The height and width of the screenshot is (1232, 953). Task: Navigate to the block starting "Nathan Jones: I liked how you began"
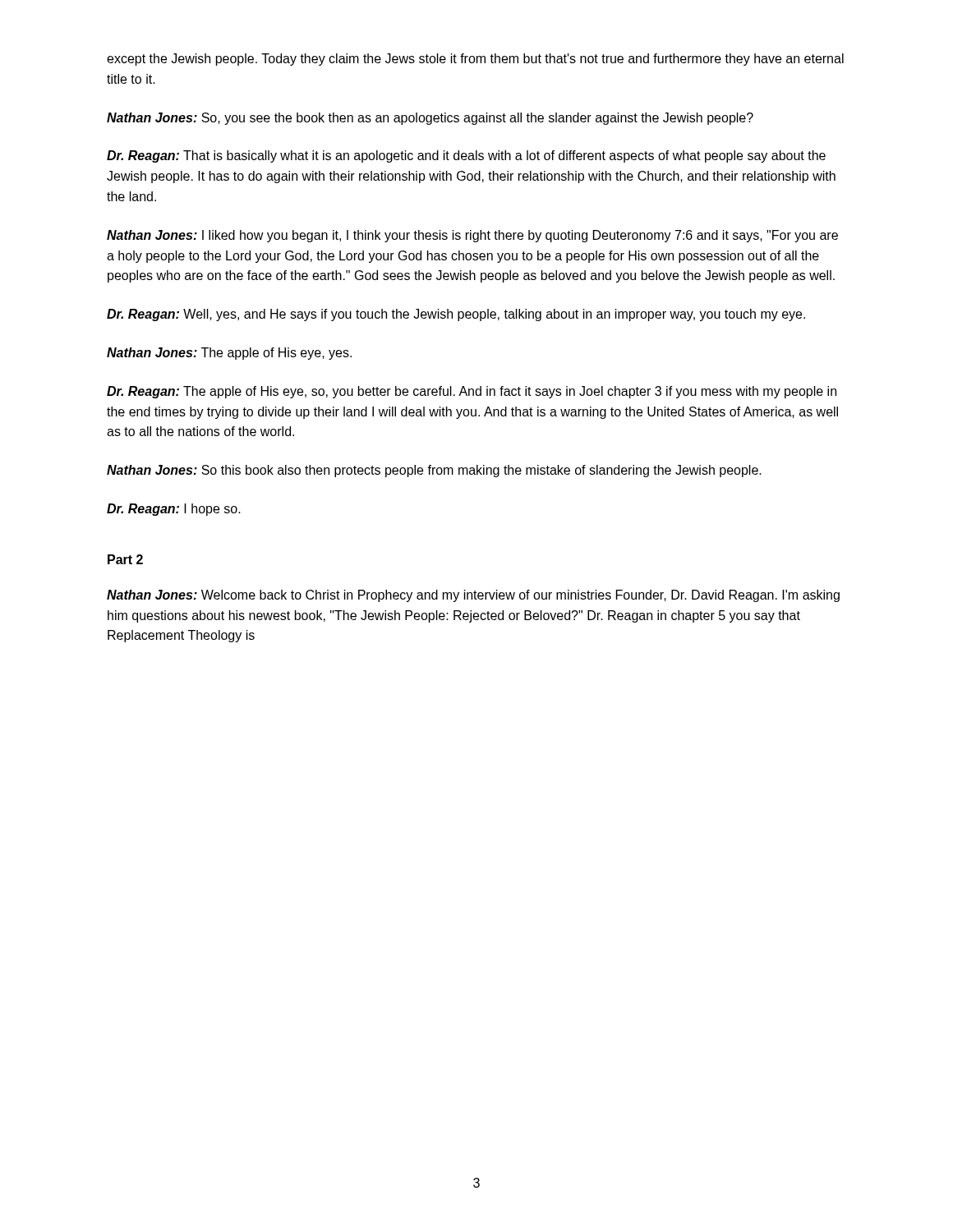click(x=473, y=256)
